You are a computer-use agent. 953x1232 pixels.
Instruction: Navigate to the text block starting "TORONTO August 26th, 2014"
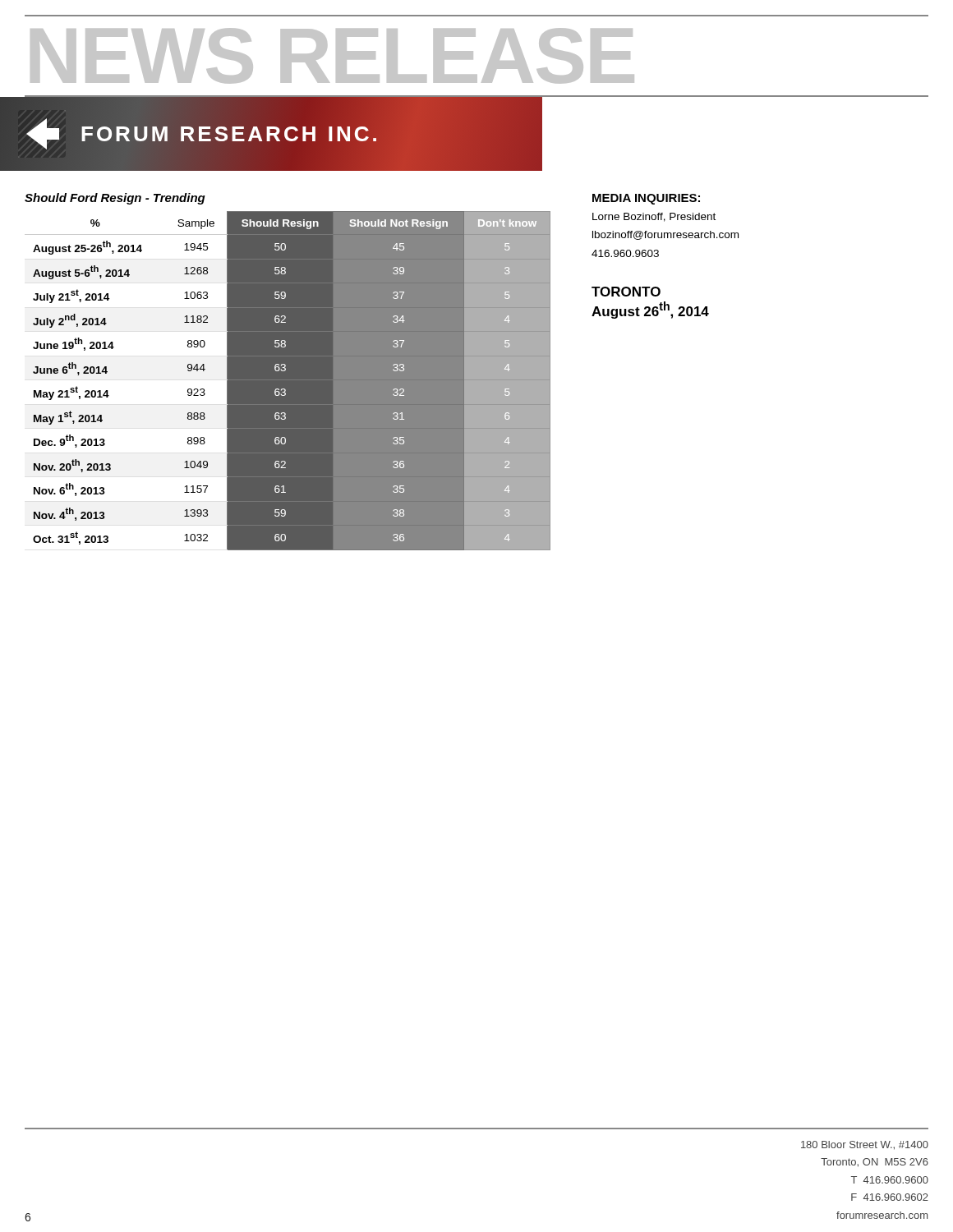(x=626, y=292)
